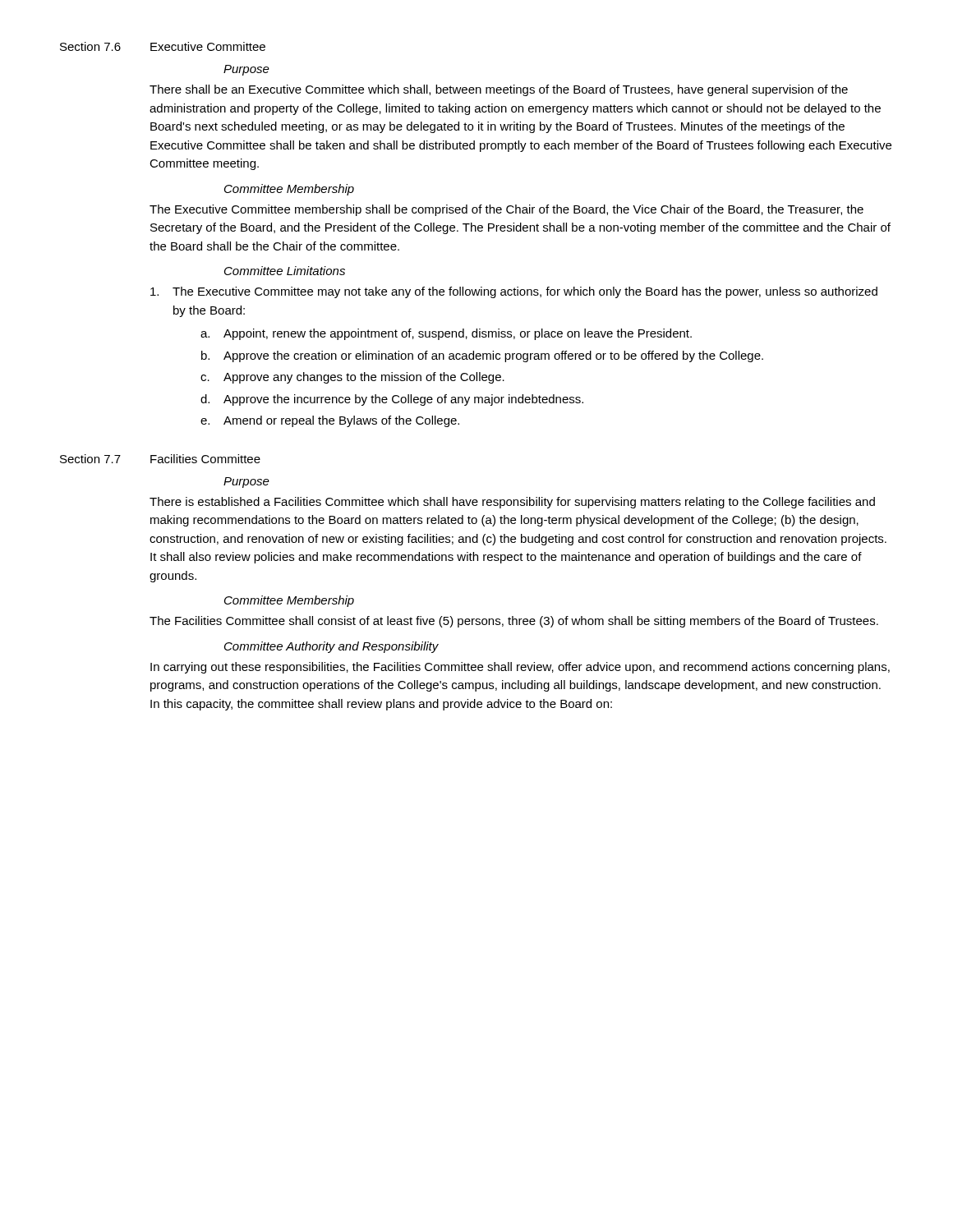Image resolution: width=953 pixels, height=1232 pixels.
Task: Navigate to the text block starting "The Facilities Committee shall consist of"
Action: click(514, 620)
